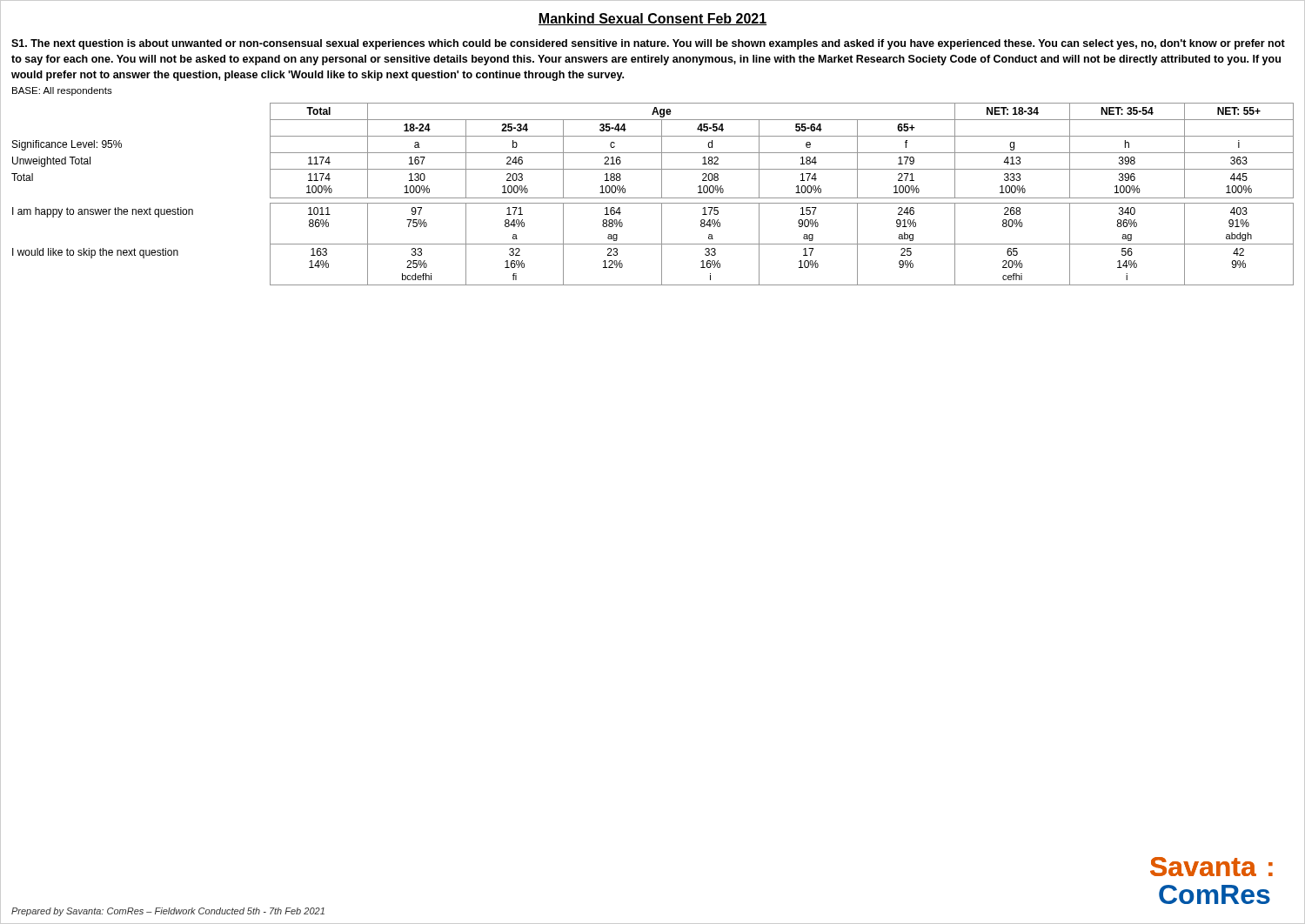
Task: Select the logo
Action: pyautogui.click(x=1219, y=877)
